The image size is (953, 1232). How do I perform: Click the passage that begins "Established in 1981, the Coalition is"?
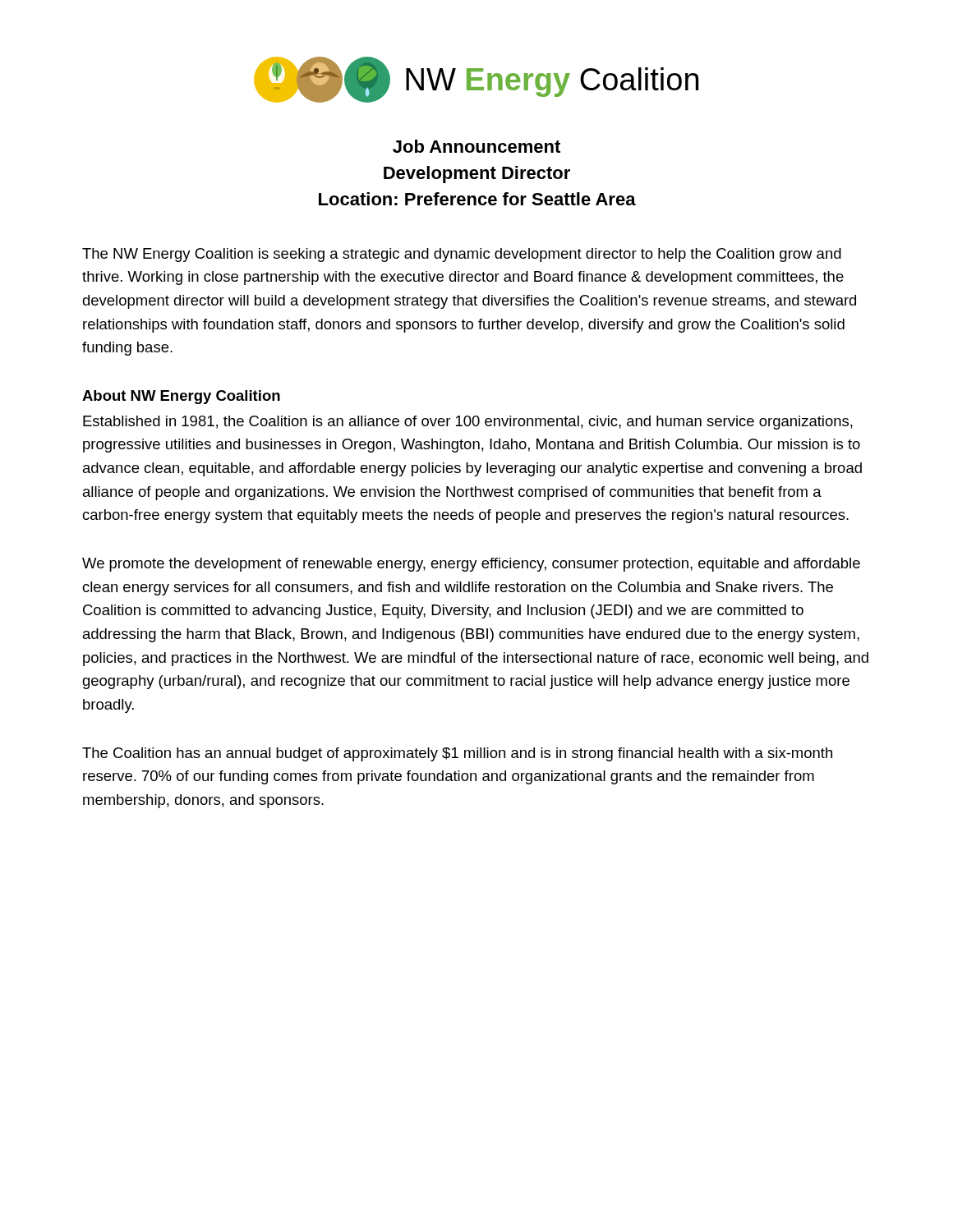point(472,468)
